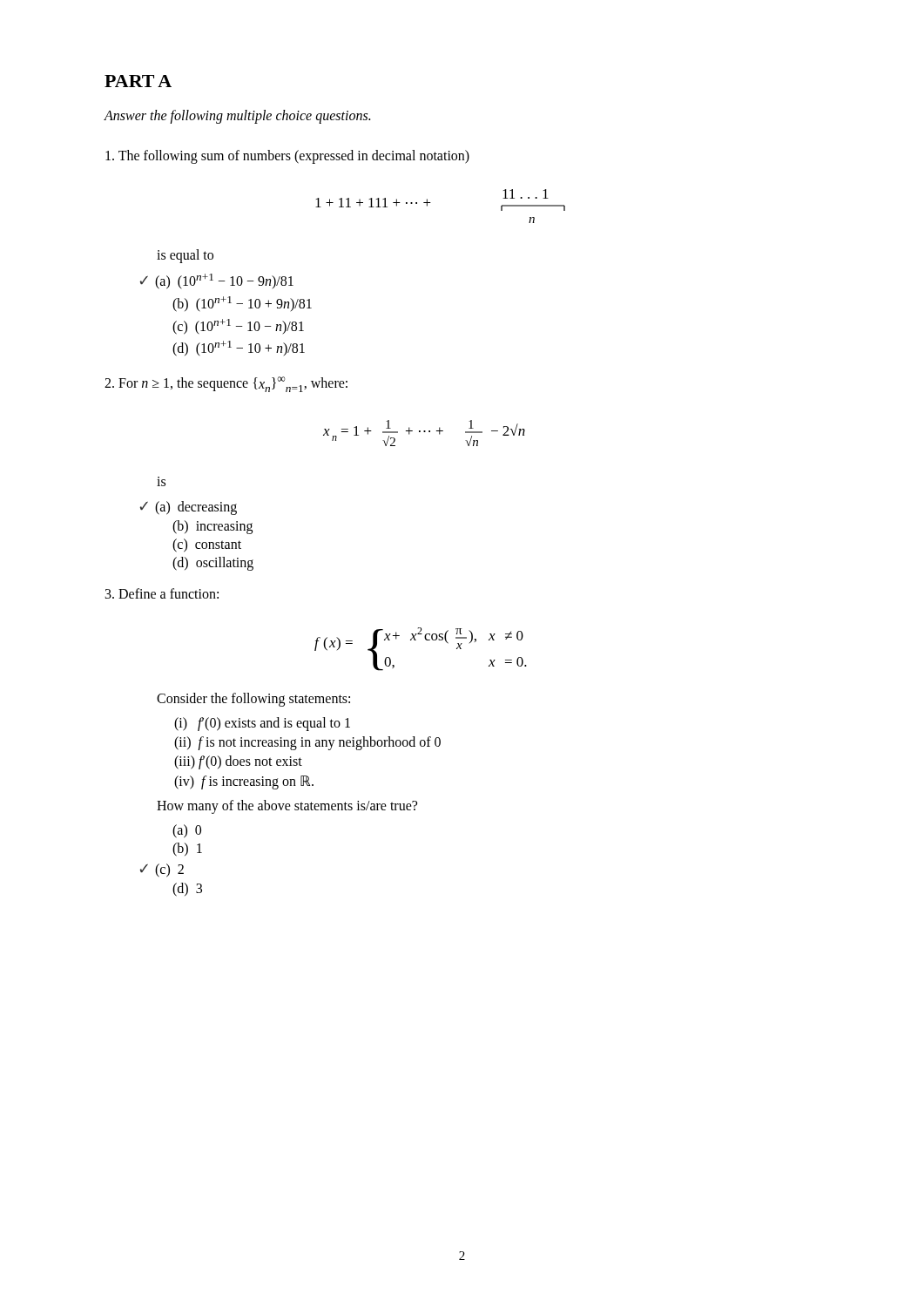Locate the element starting "(d) 3"
924x1307 pixels.
coord(188,889)
